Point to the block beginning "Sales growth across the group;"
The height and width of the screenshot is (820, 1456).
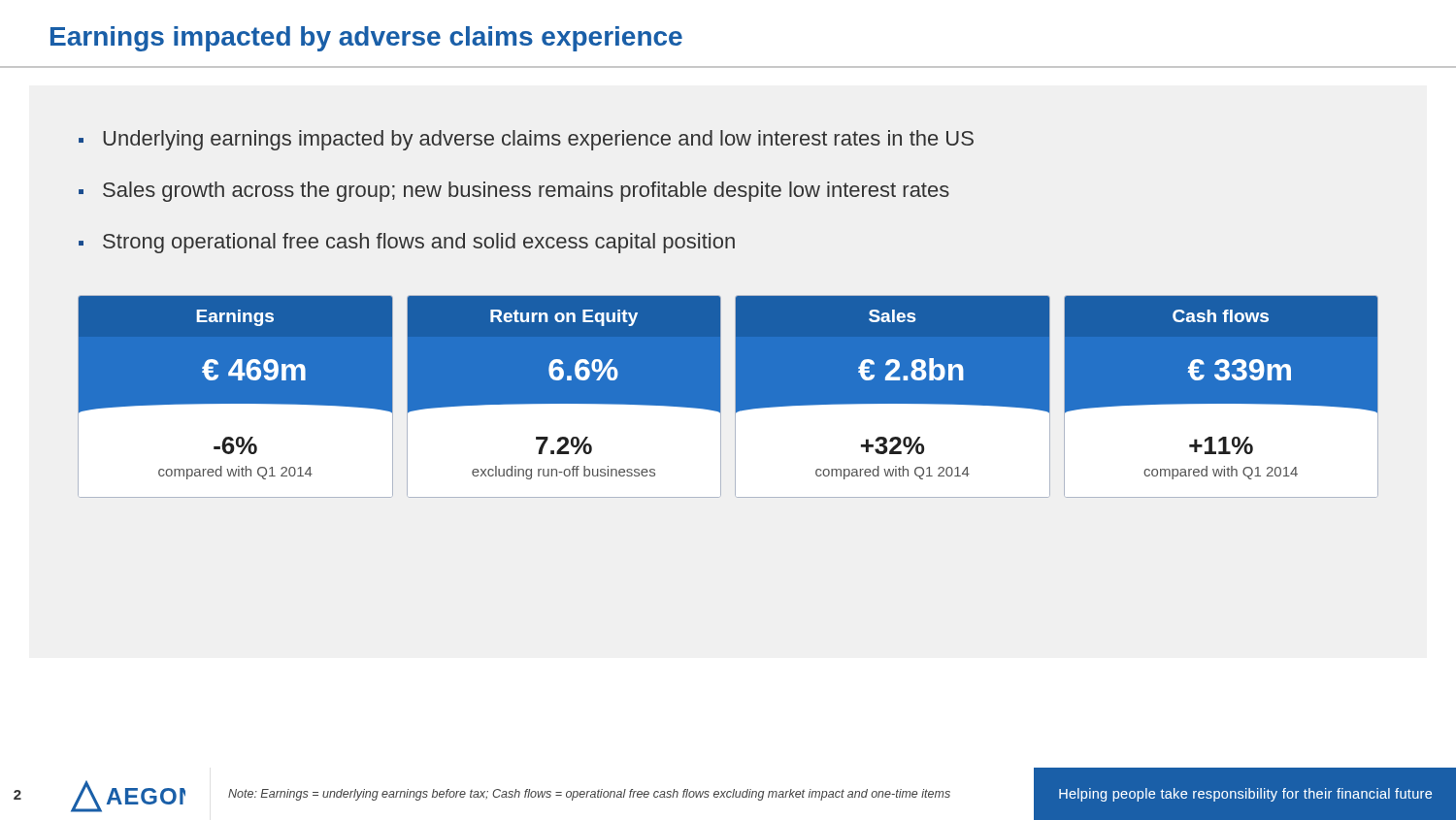[x=526, y=190]
